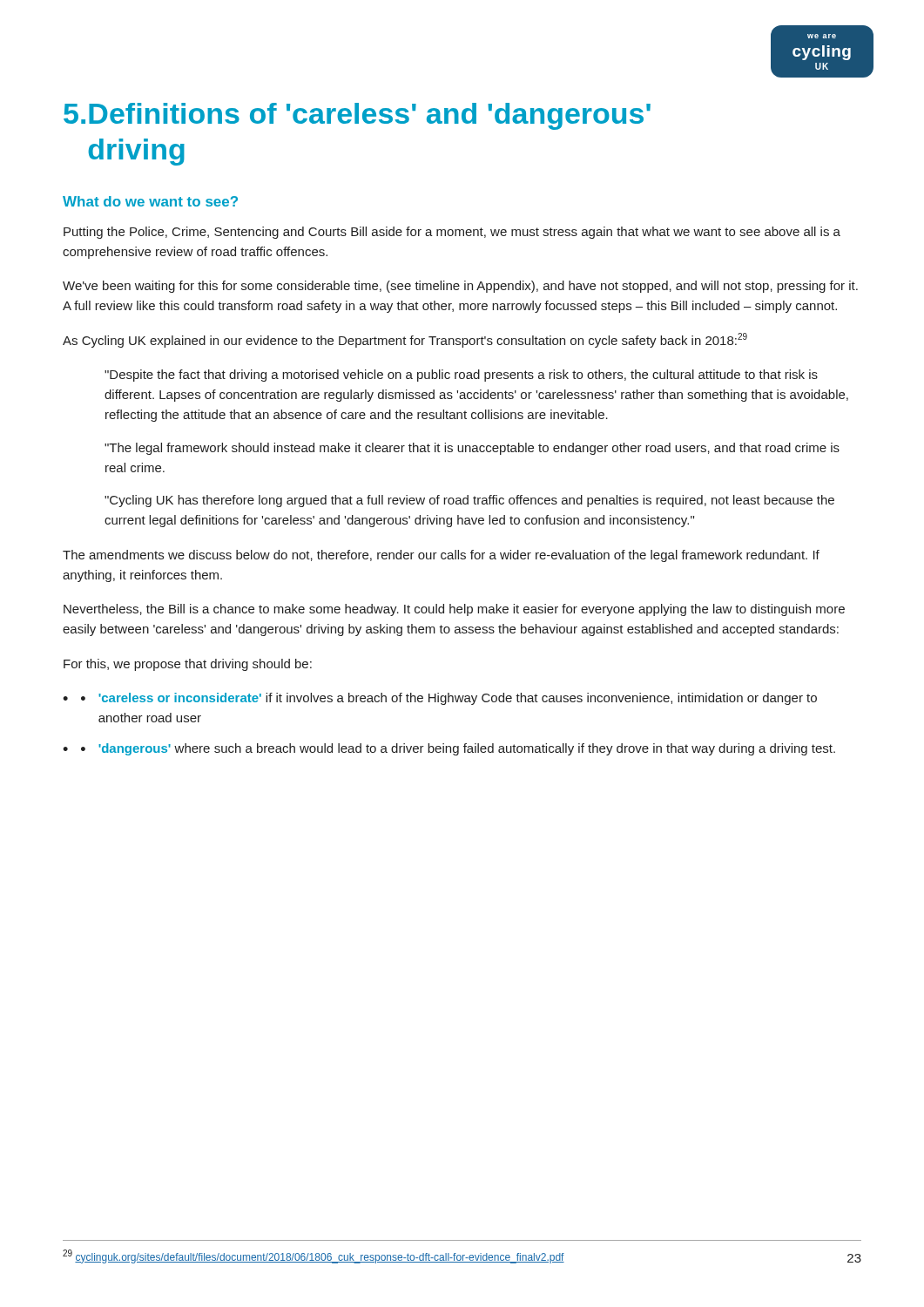
Task: Find the text block that says "For this, we propose that driving"
Action: click(188, 663)
